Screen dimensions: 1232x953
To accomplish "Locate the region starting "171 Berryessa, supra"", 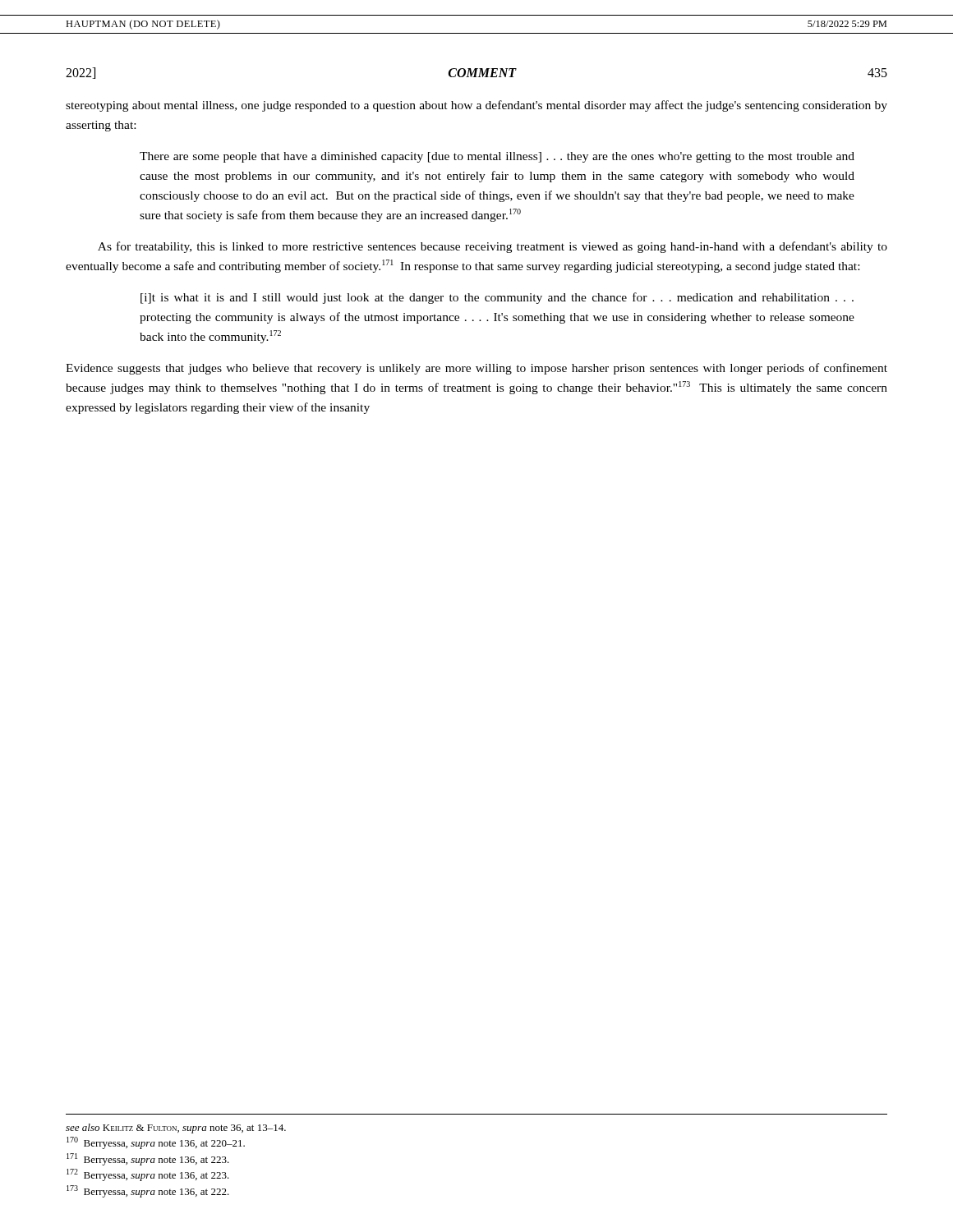I will pos(148,1158).
